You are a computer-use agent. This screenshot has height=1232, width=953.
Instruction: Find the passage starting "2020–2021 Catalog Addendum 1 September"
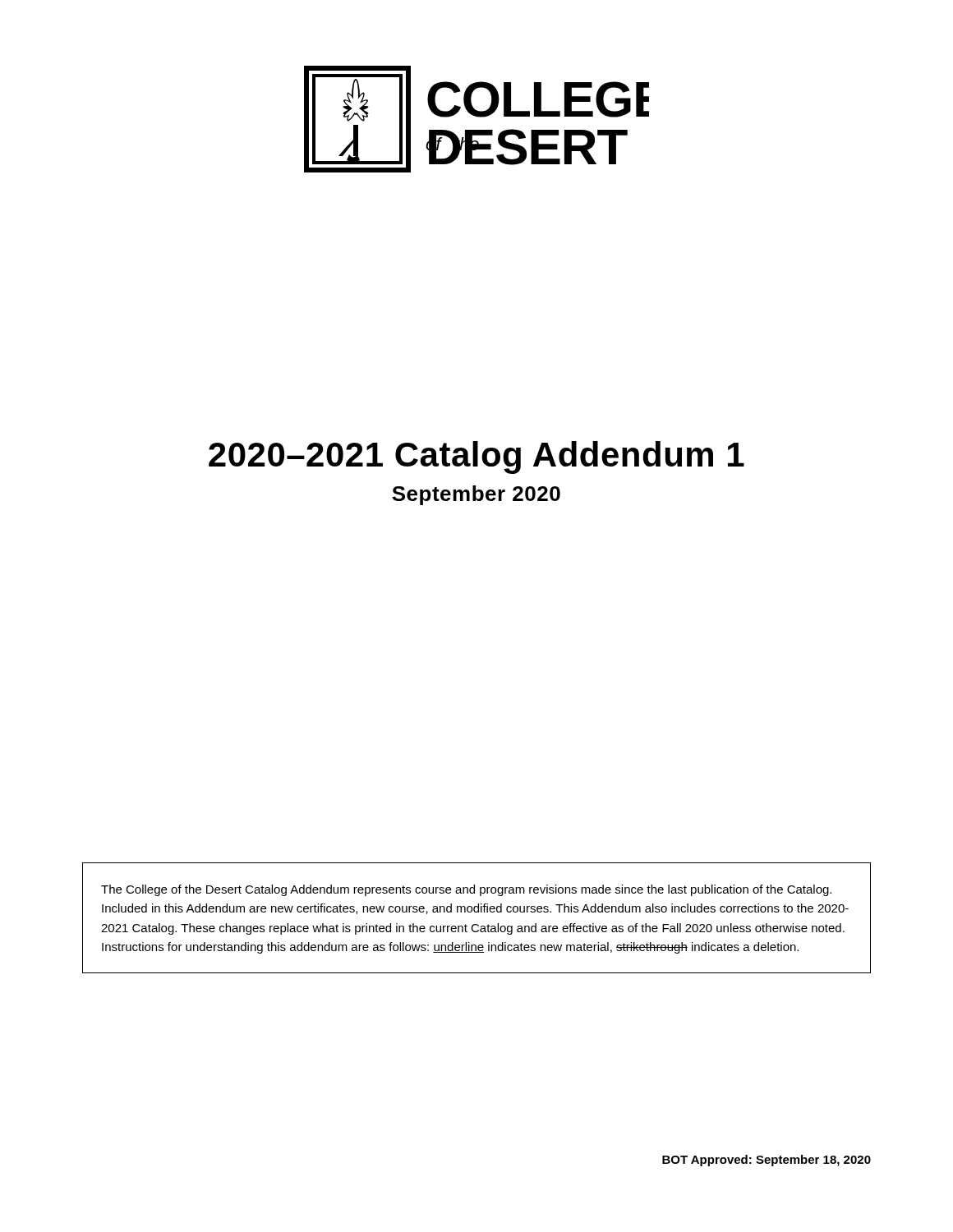click(476, 471)
